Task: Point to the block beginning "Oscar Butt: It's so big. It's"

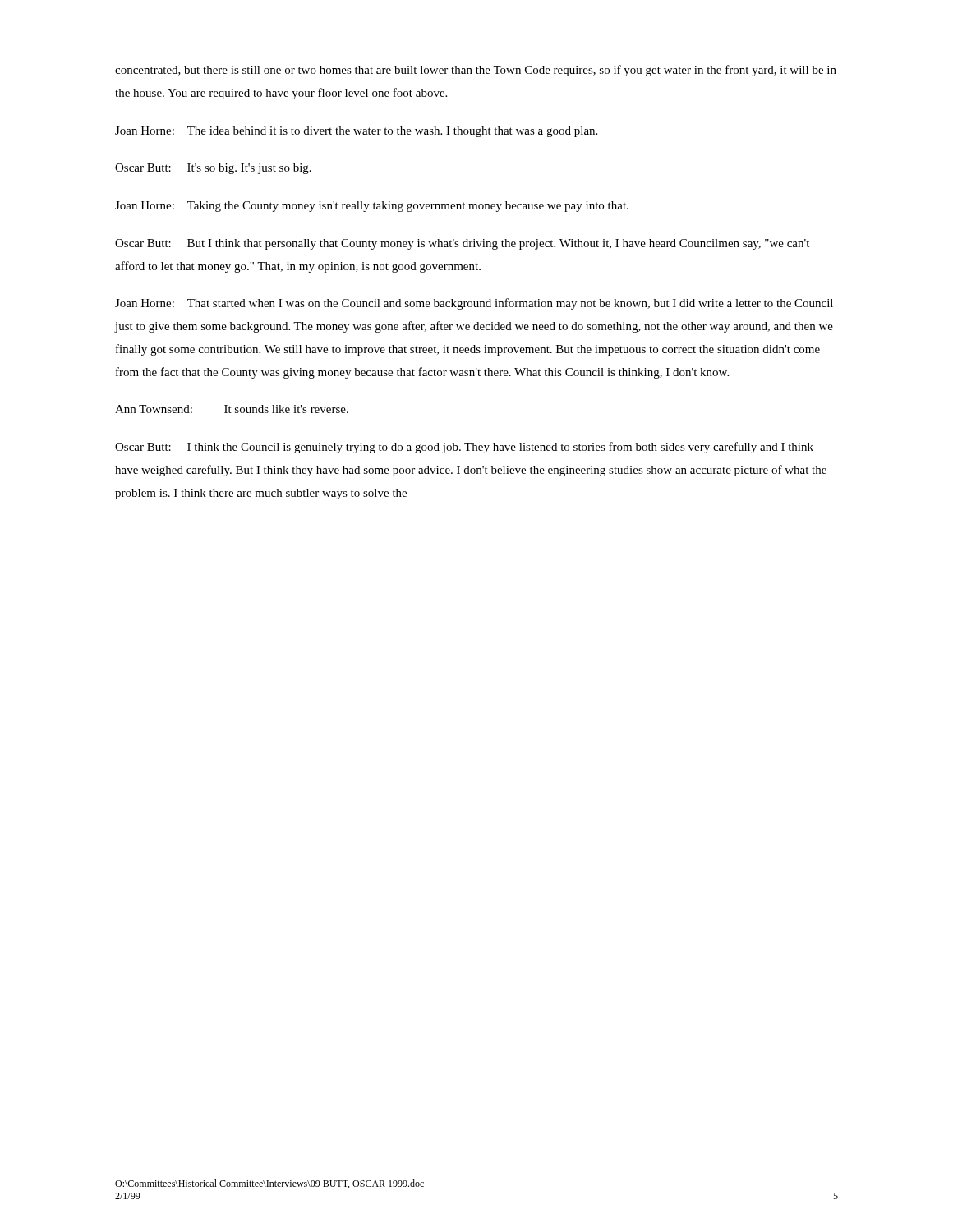Action: (213, 168)
